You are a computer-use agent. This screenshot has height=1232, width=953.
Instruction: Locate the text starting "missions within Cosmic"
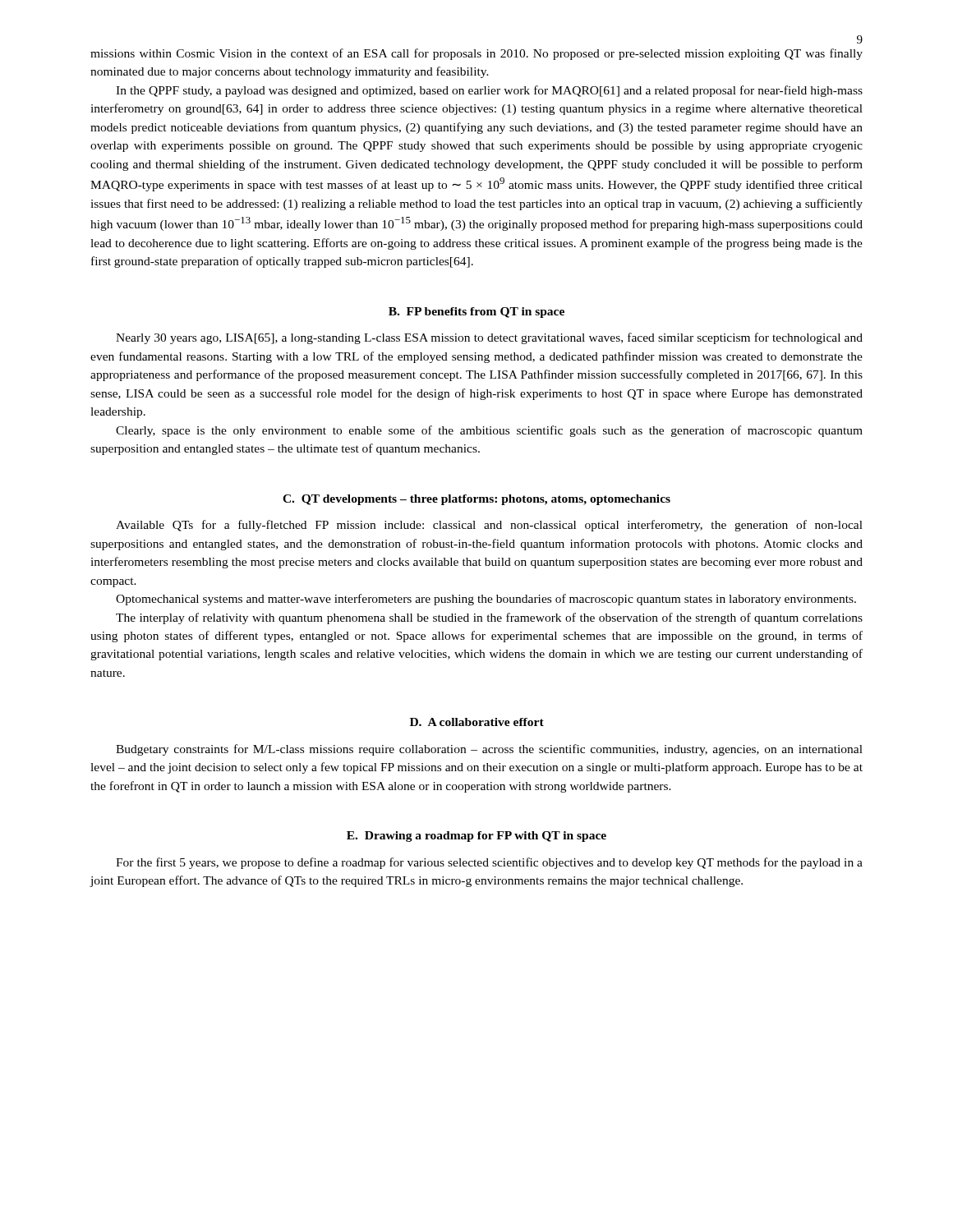click(476, 63)
